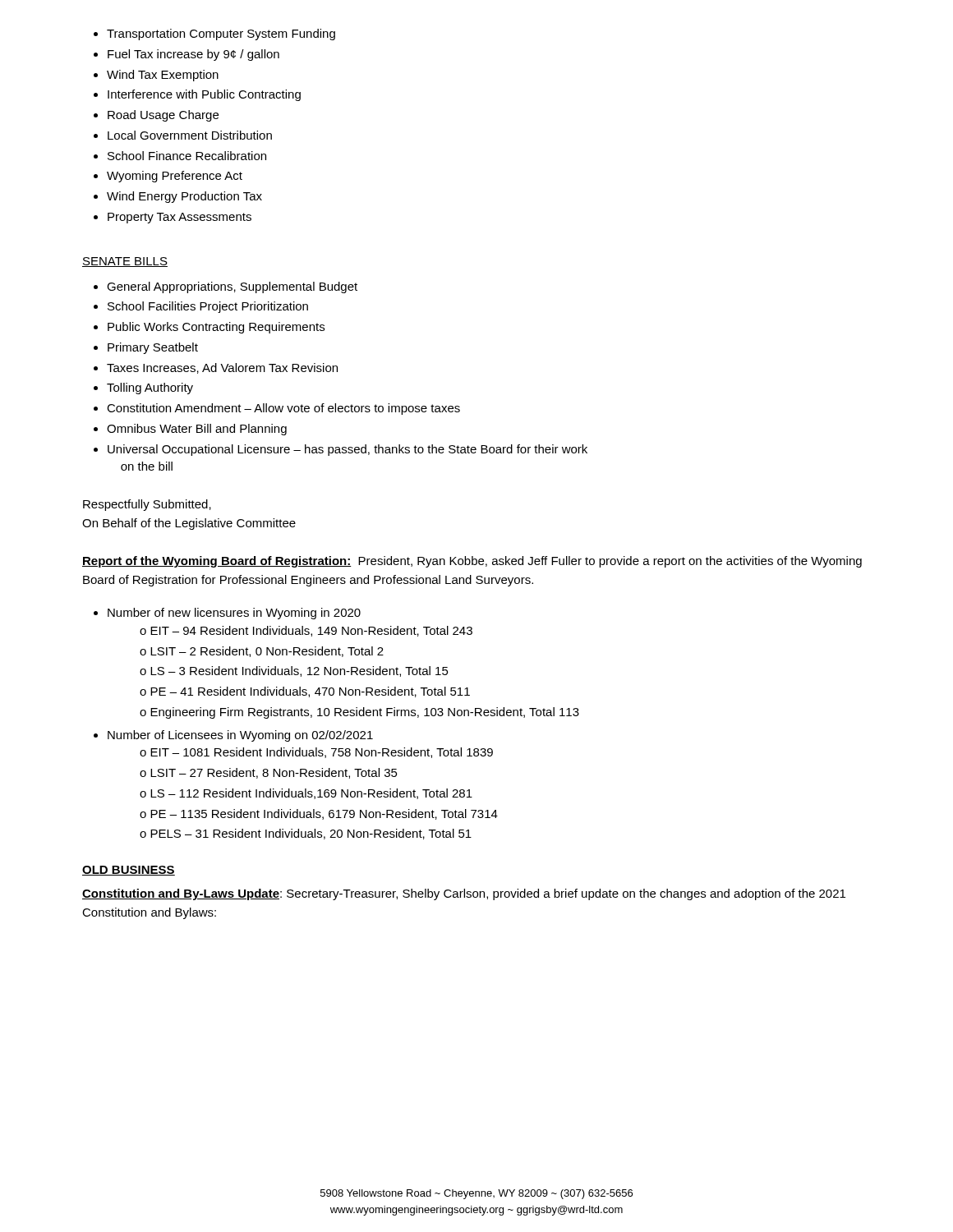Locate the list item that says "Wyoming Preference Act"
The width and height of the screenshot is (953, 1232).
click(x=175, y=176)
